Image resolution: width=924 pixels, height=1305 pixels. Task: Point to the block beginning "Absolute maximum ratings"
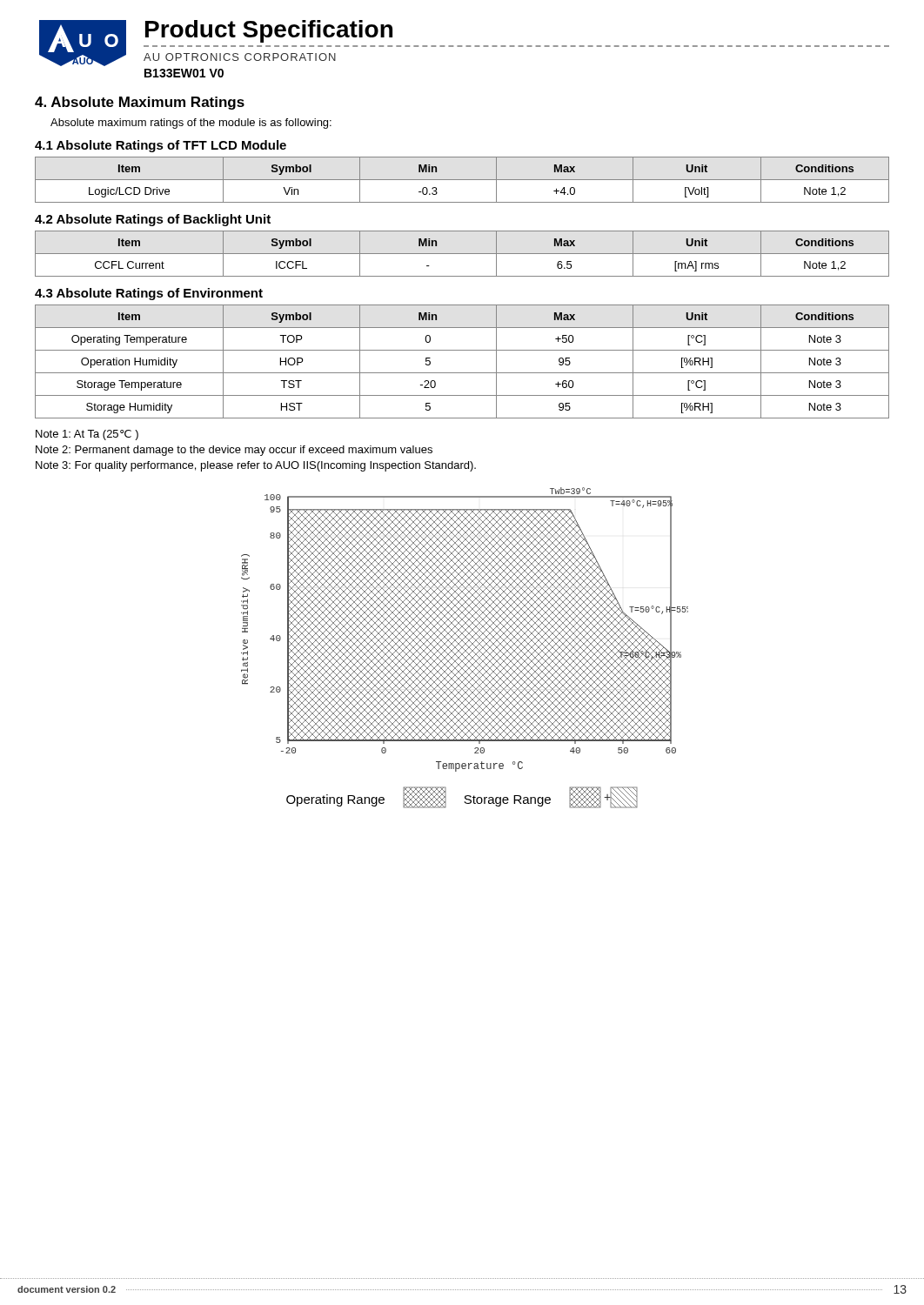pyautogui.click(x=191, y=122)
